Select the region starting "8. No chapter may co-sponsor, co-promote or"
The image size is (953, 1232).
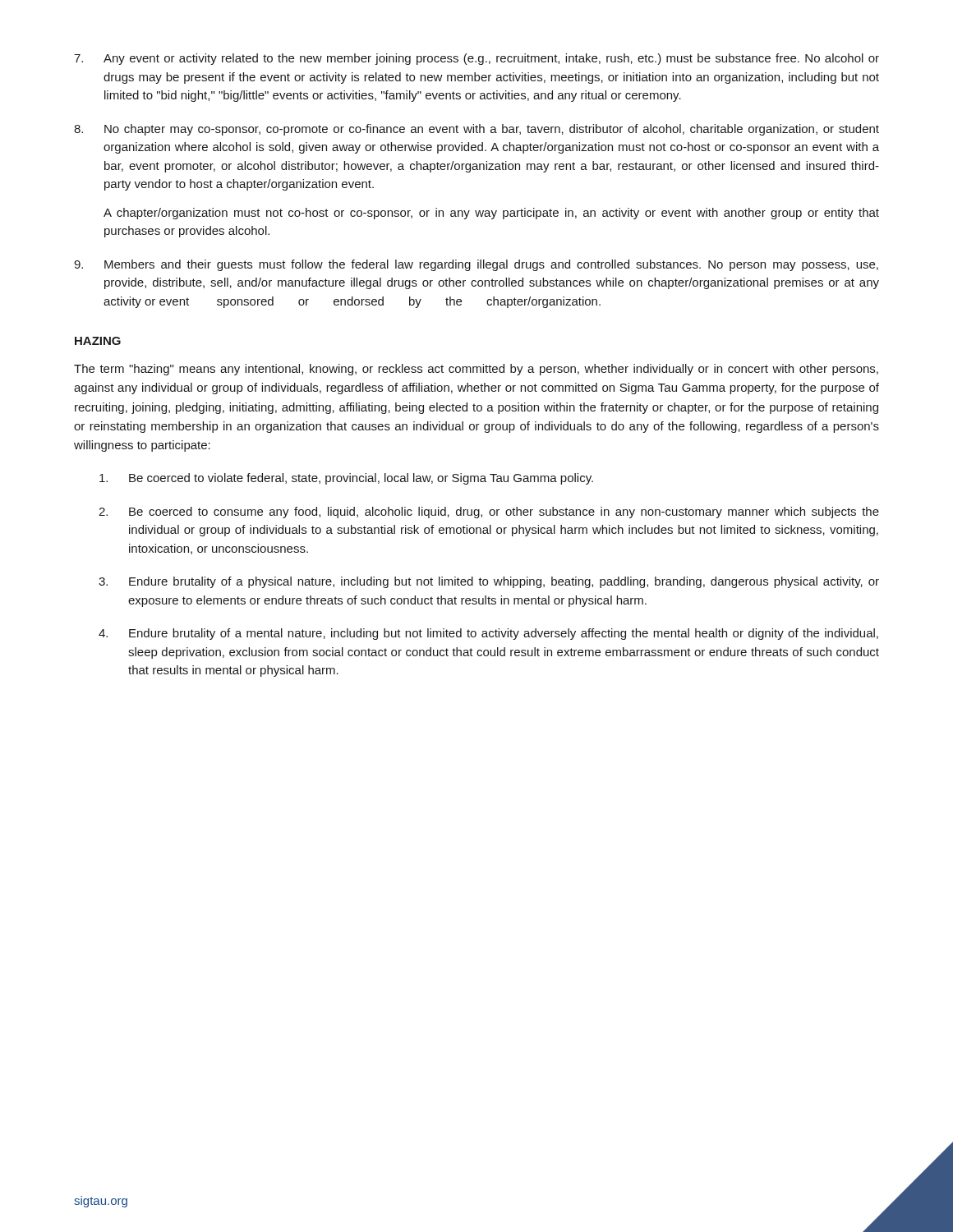[476, 180]
